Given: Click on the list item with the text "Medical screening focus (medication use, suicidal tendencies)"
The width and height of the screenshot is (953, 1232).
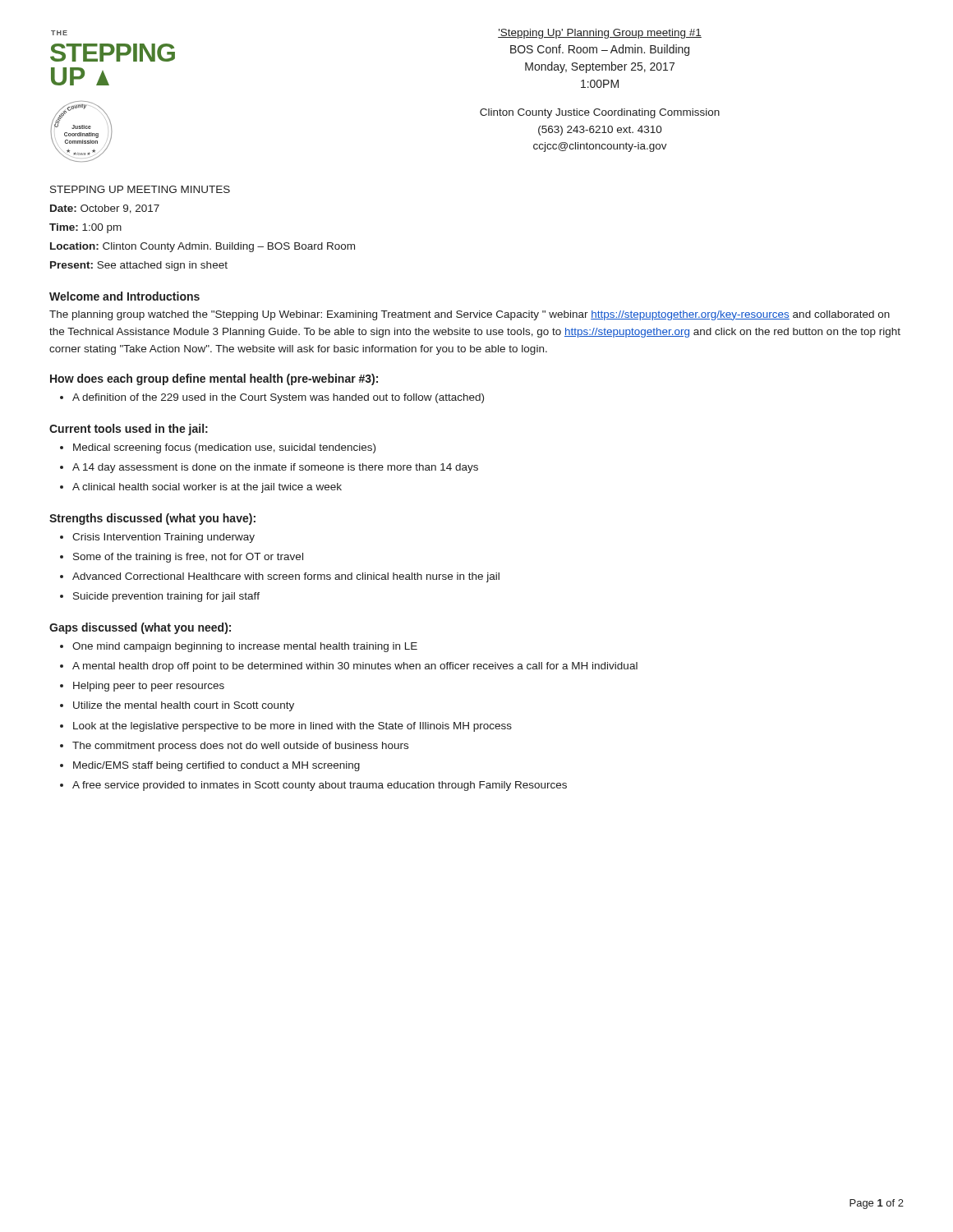Looking at the screenshot, I should (x=224, y=447).
